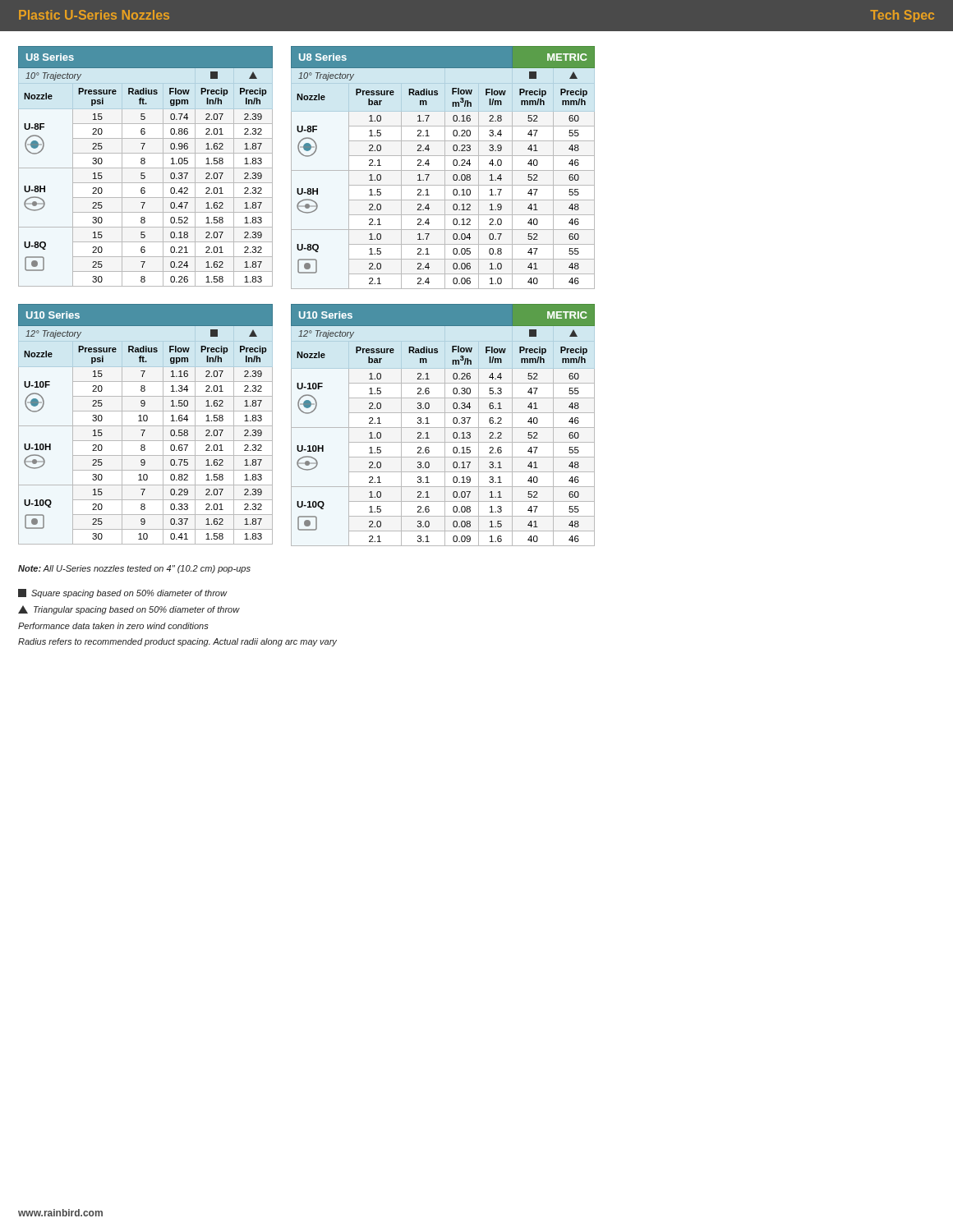Select the passage starting "Radius refers to"
This screenshot has height=1232, width=953.
click(x=177, y=642)
